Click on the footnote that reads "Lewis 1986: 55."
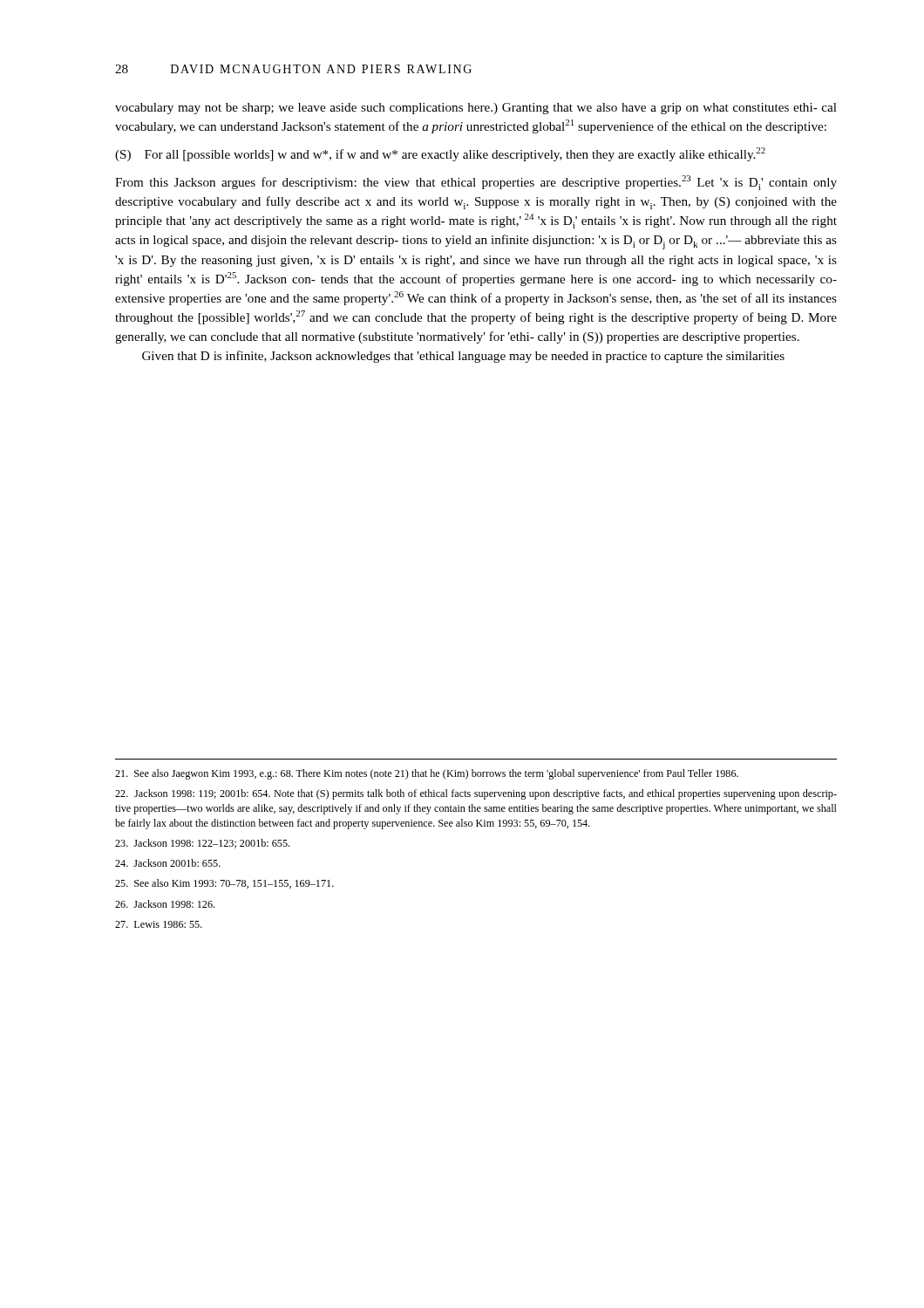924x1308 pixels. (x=159, y=924)
